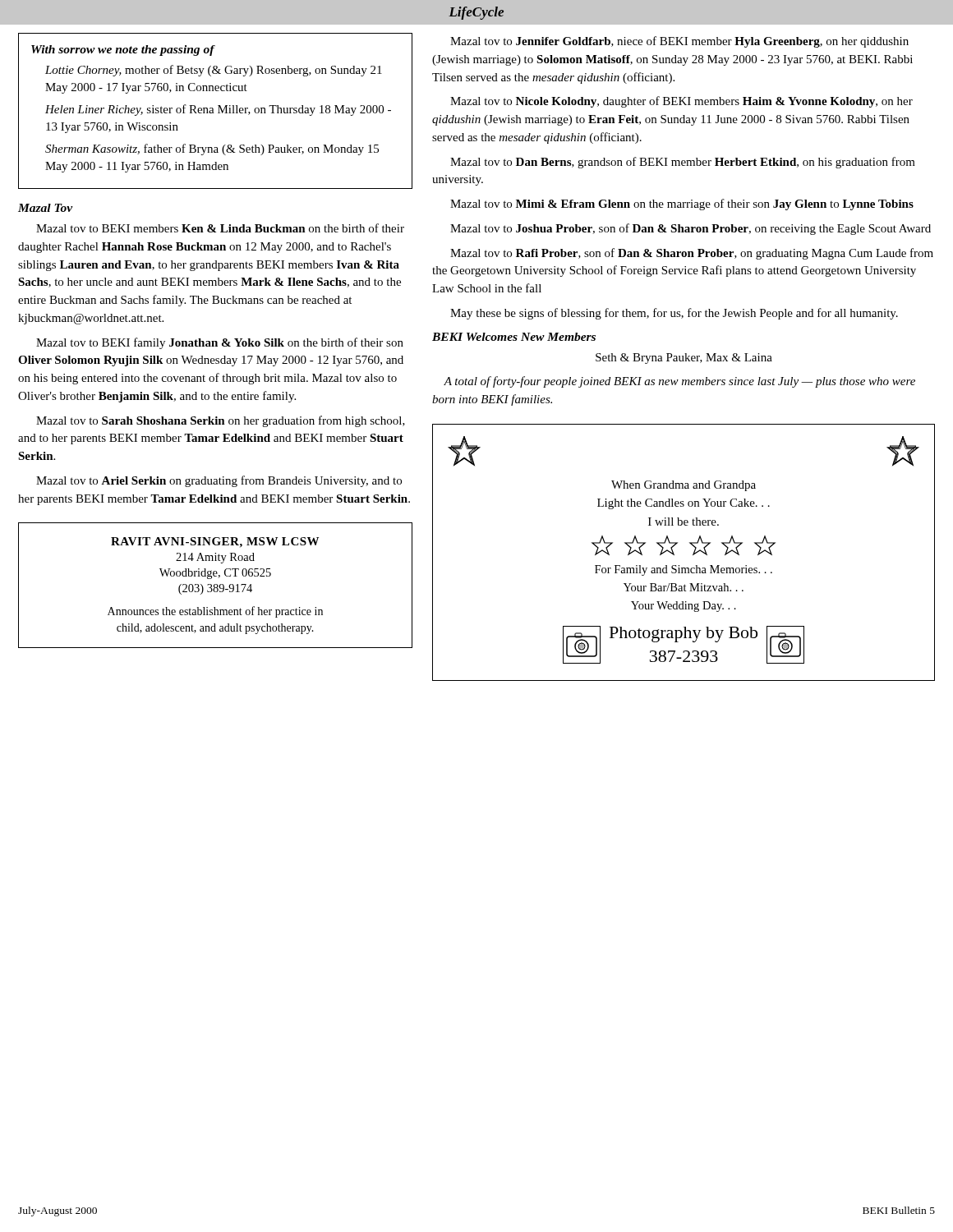Find the illustration
Image resolution: width=953 pixels, height=1232 pixels.
click(683, 552)
